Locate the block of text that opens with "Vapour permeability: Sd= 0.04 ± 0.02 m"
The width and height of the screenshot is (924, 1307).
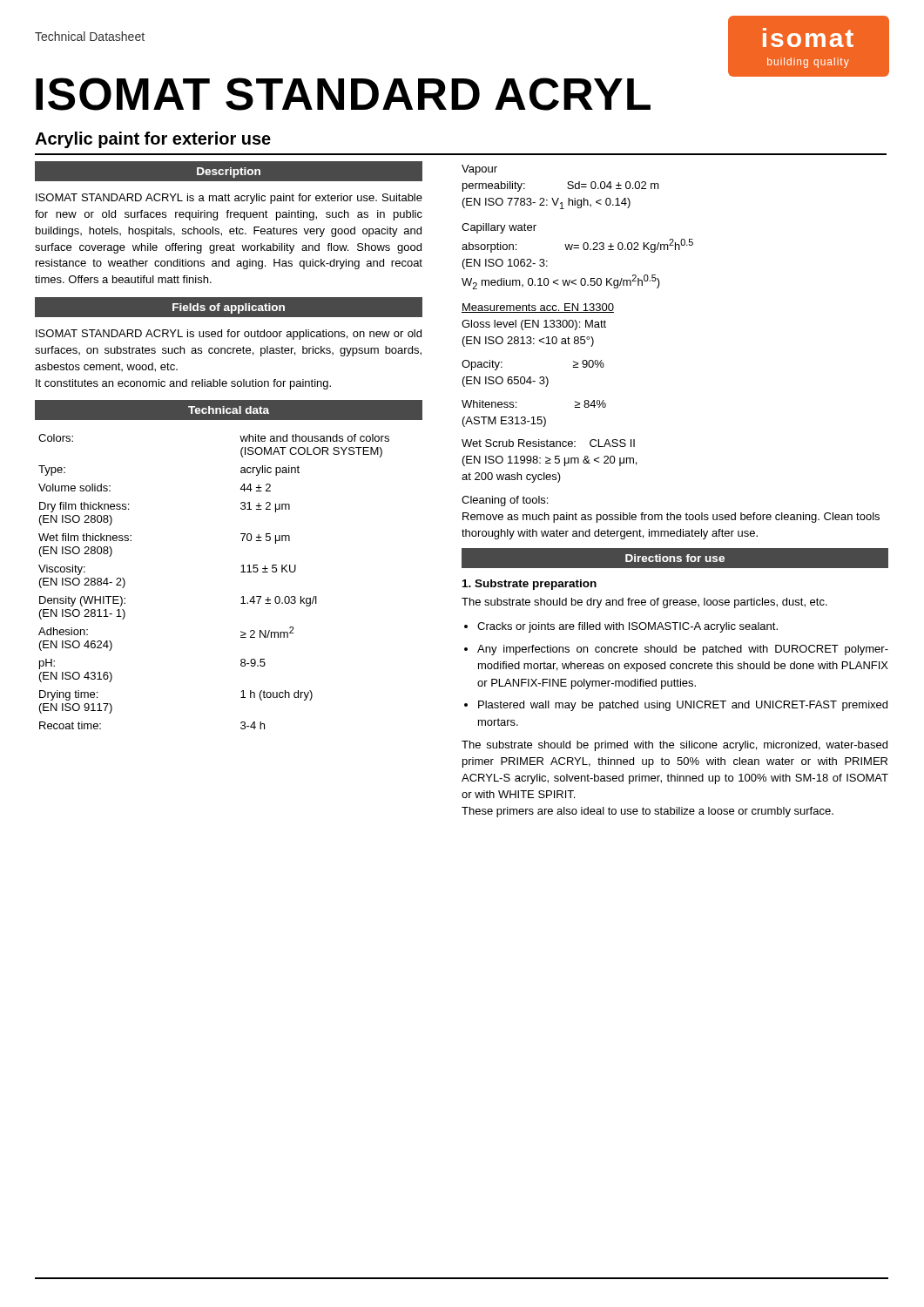pyautogui.click(x=560, y=186)
